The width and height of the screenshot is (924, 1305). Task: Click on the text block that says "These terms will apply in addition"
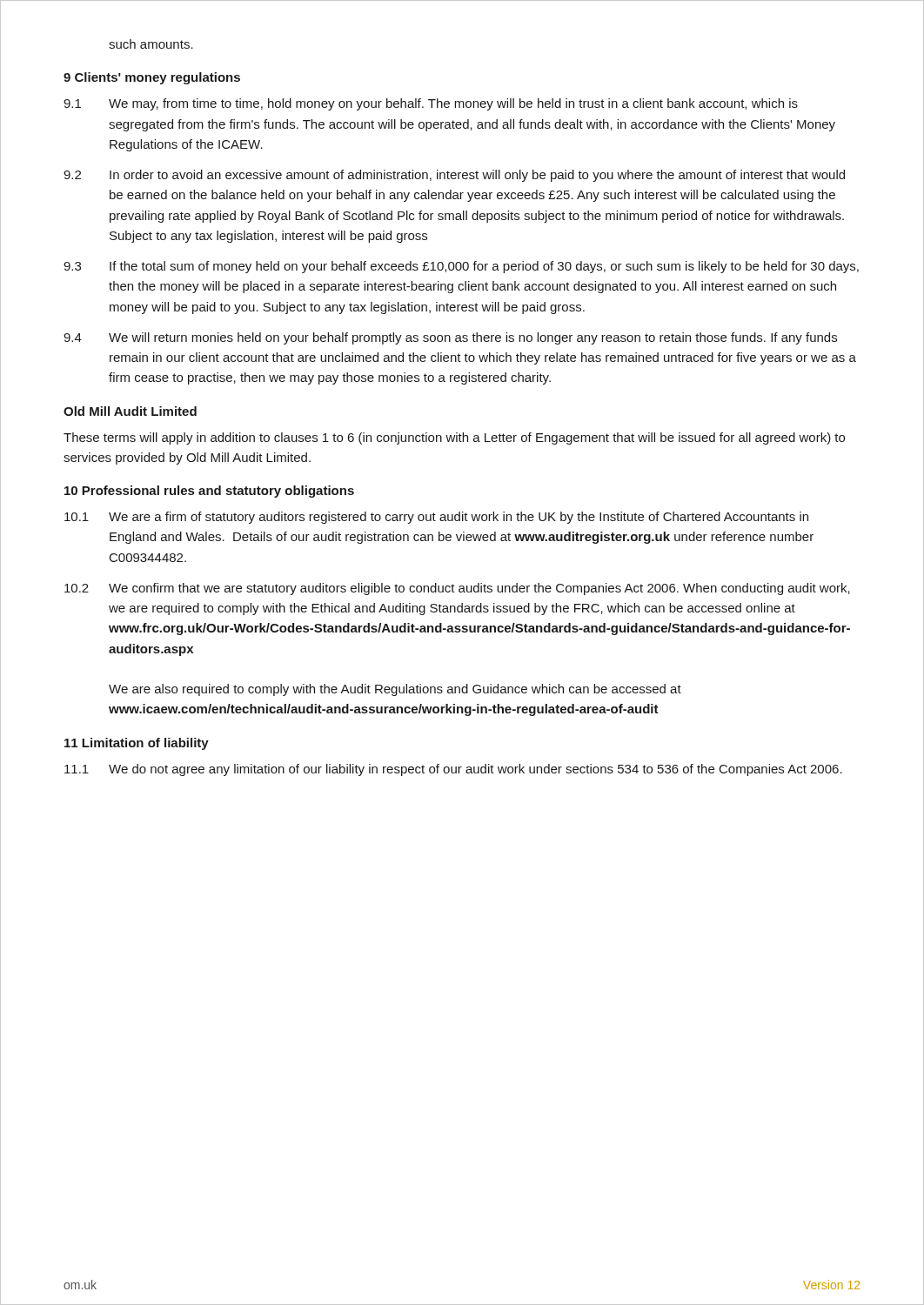[462, 447]
